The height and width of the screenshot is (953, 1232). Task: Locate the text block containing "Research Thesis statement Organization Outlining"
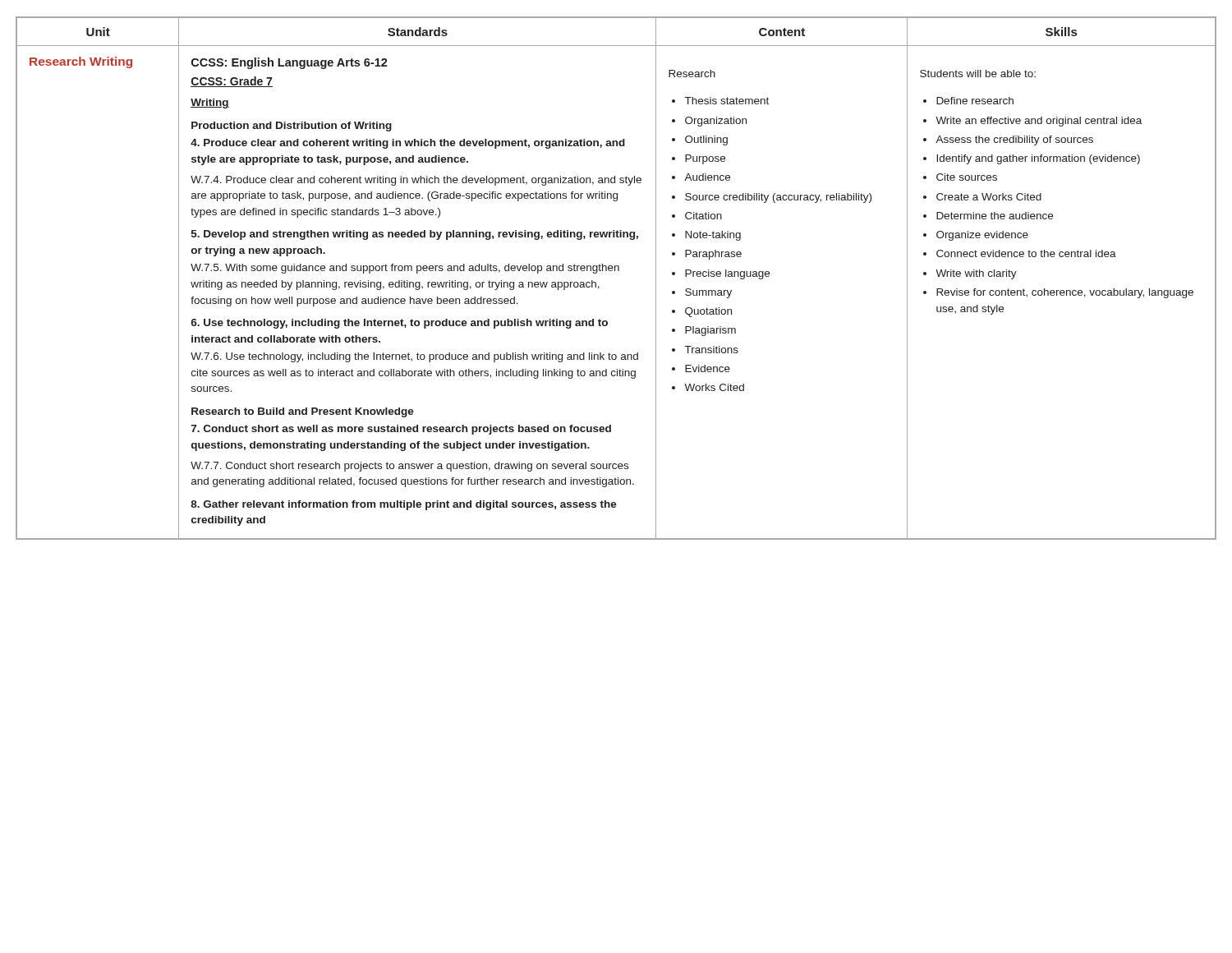pos(692,74)
